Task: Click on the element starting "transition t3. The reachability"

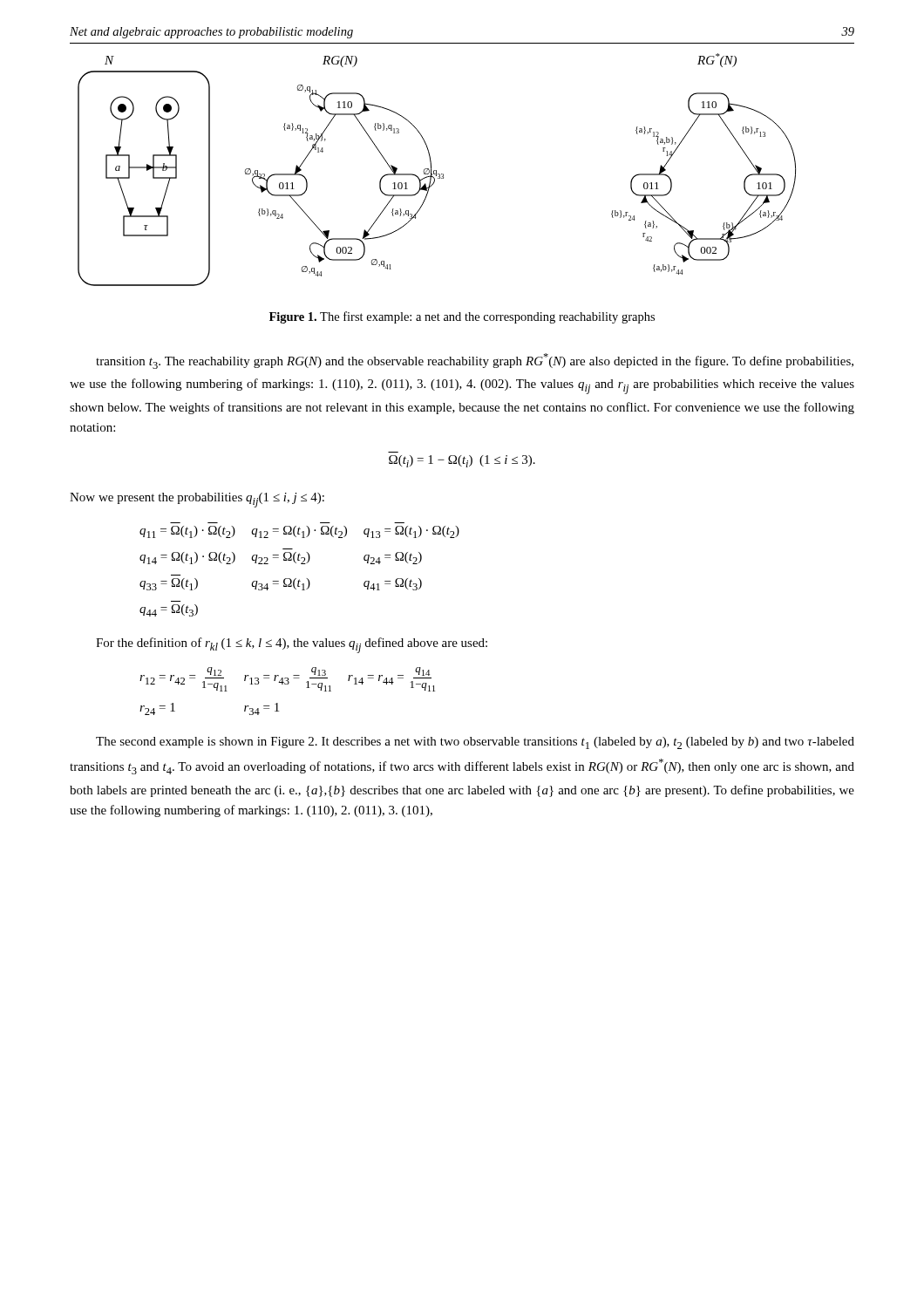Action: tap(475, 361)
